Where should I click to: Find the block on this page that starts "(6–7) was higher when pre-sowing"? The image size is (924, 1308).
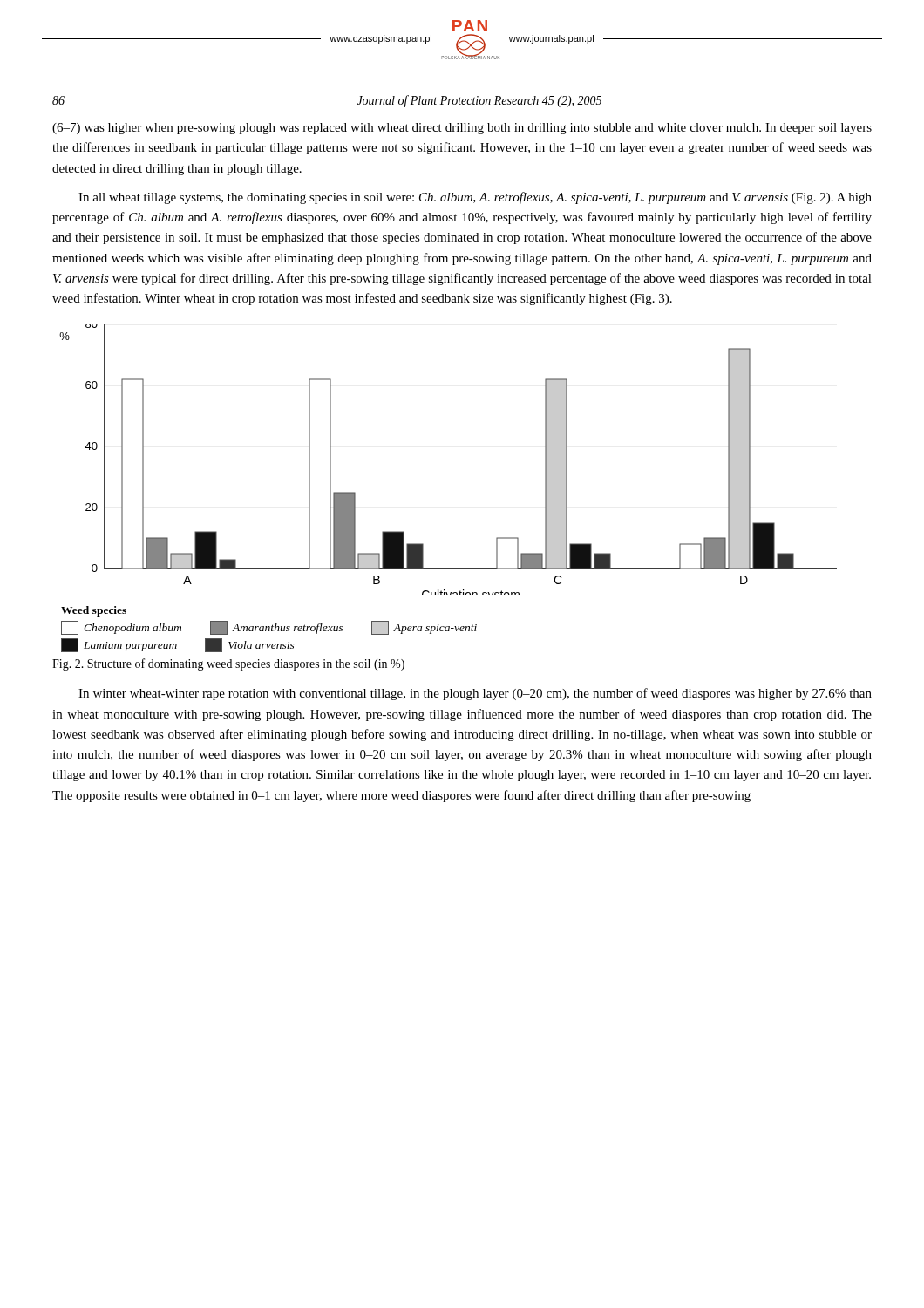[x=462, y=213]
